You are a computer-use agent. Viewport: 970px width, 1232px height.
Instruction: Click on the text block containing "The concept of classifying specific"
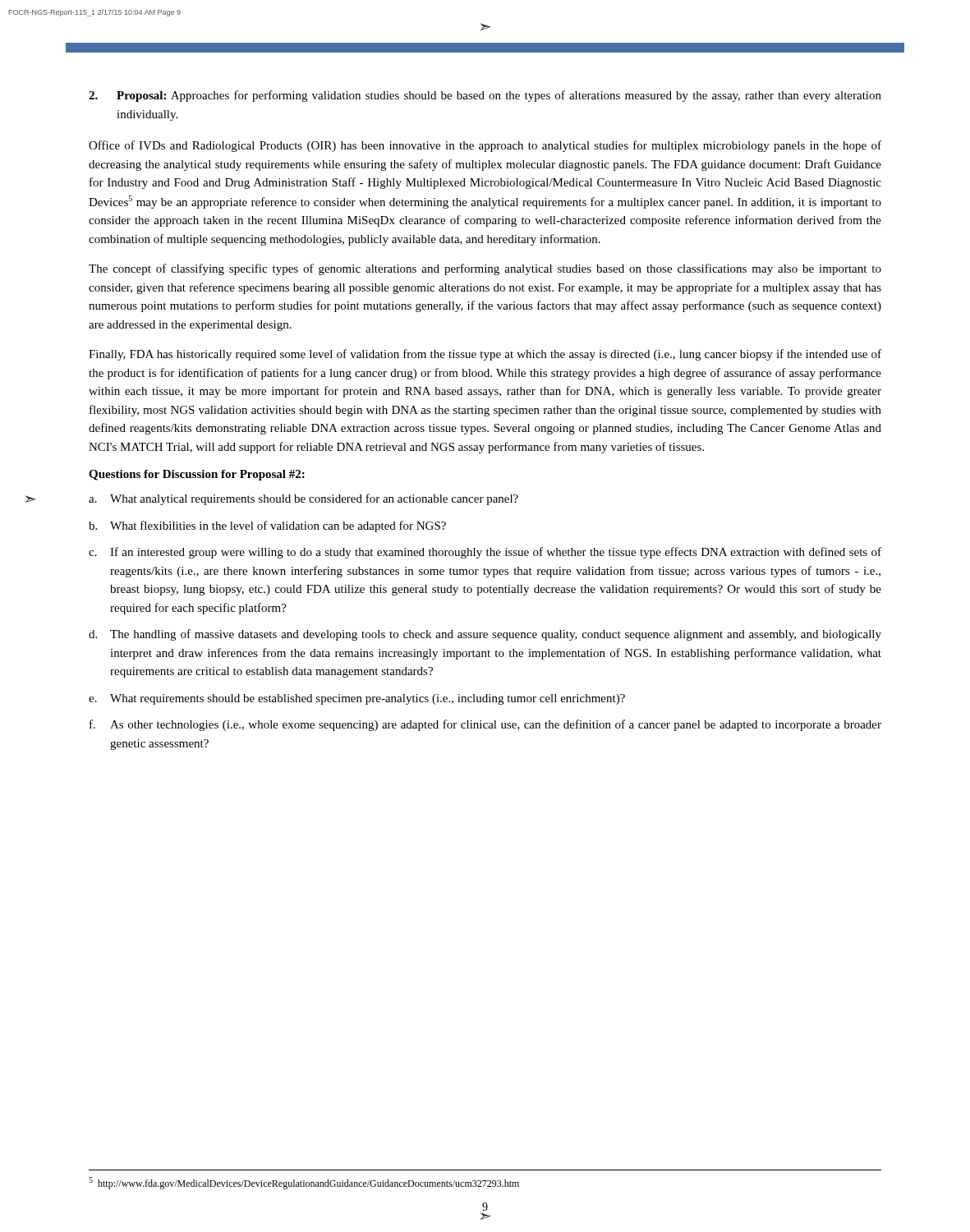click(x=485, y=297)
